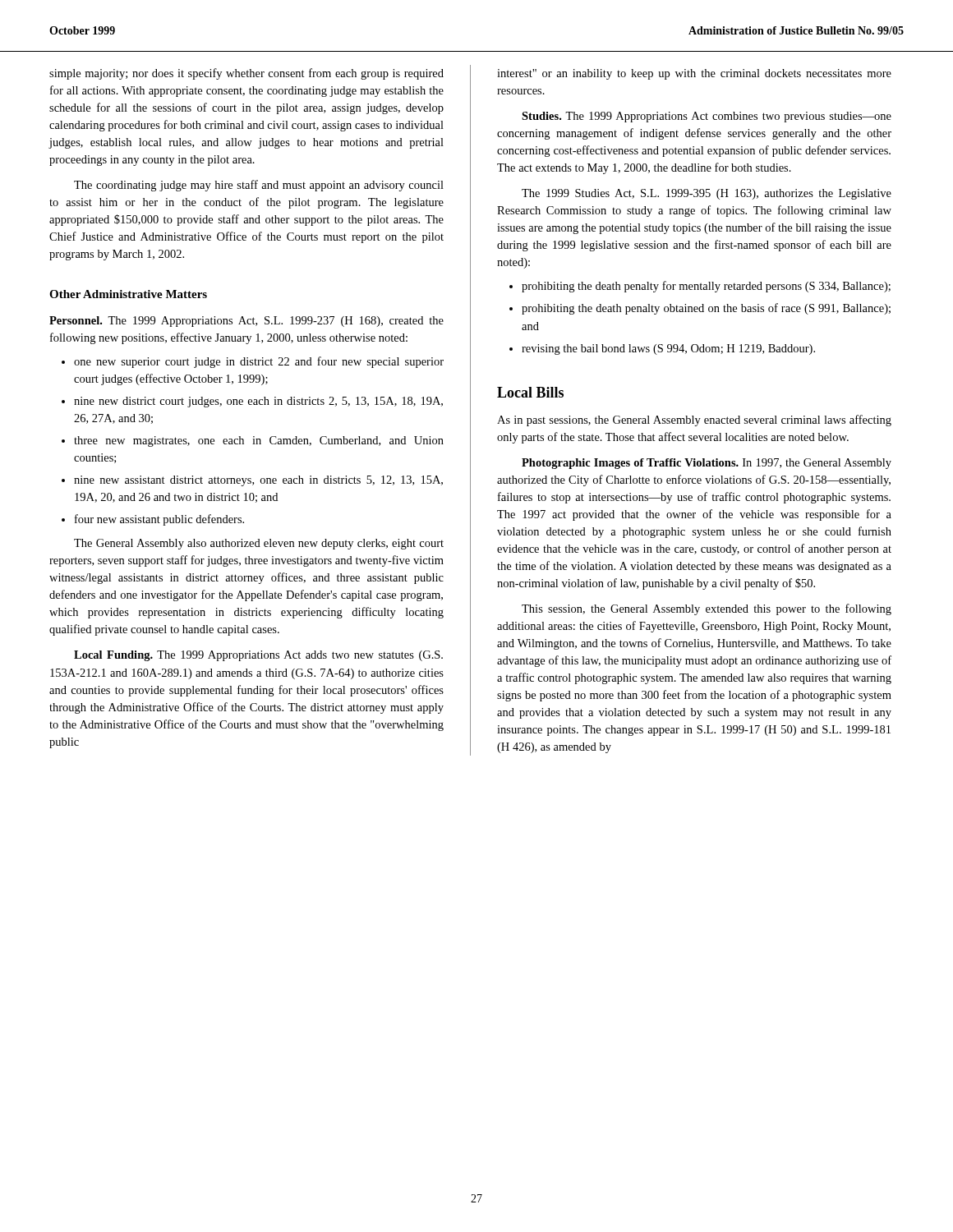The width and height of the screenshot is (953, 1232).
Task: Locate the block of text that opens with "revising the bail bond laws"
Action: coord(694,348)
